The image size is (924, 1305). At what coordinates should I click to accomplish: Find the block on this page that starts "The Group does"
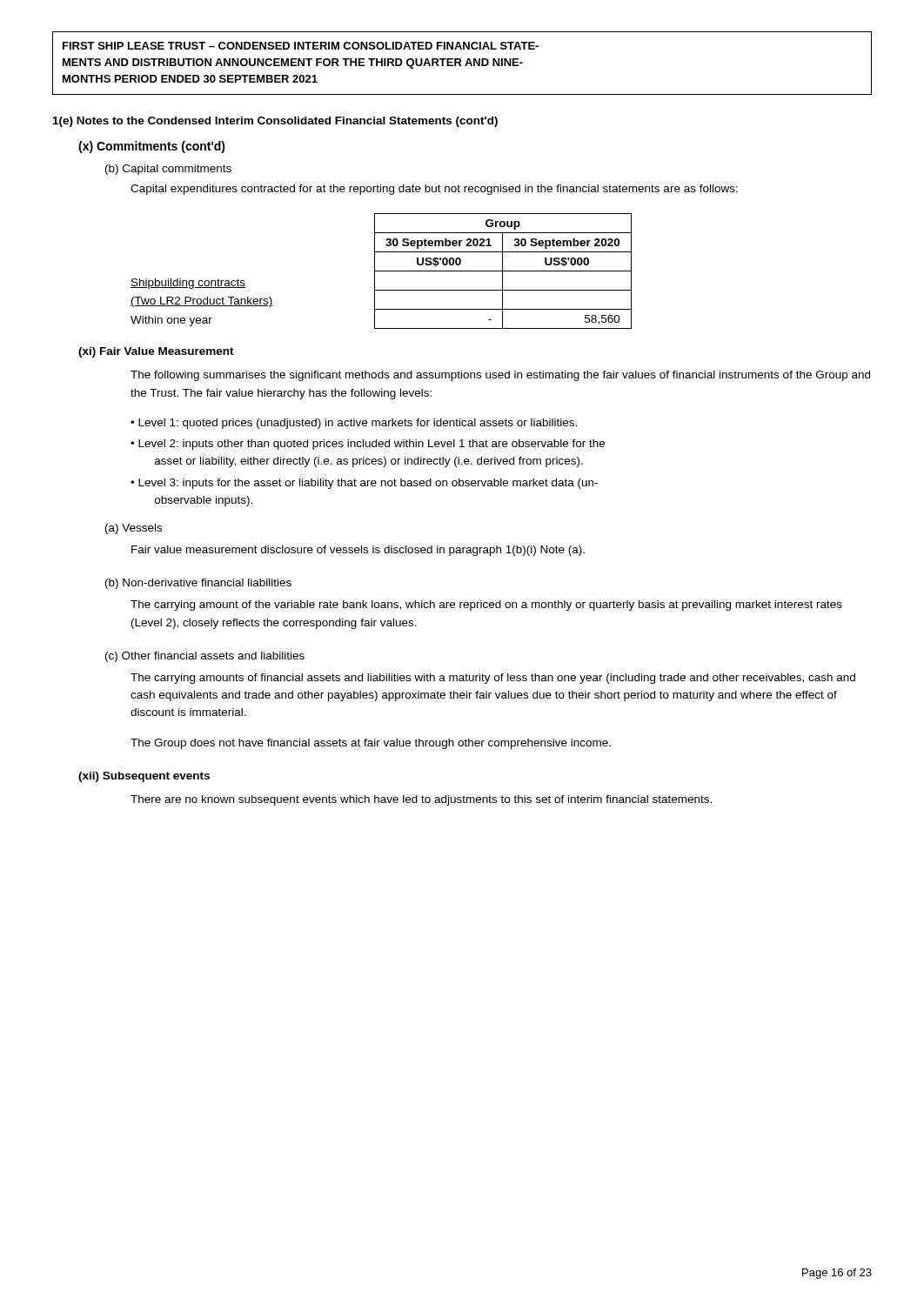tap(501, 743)
